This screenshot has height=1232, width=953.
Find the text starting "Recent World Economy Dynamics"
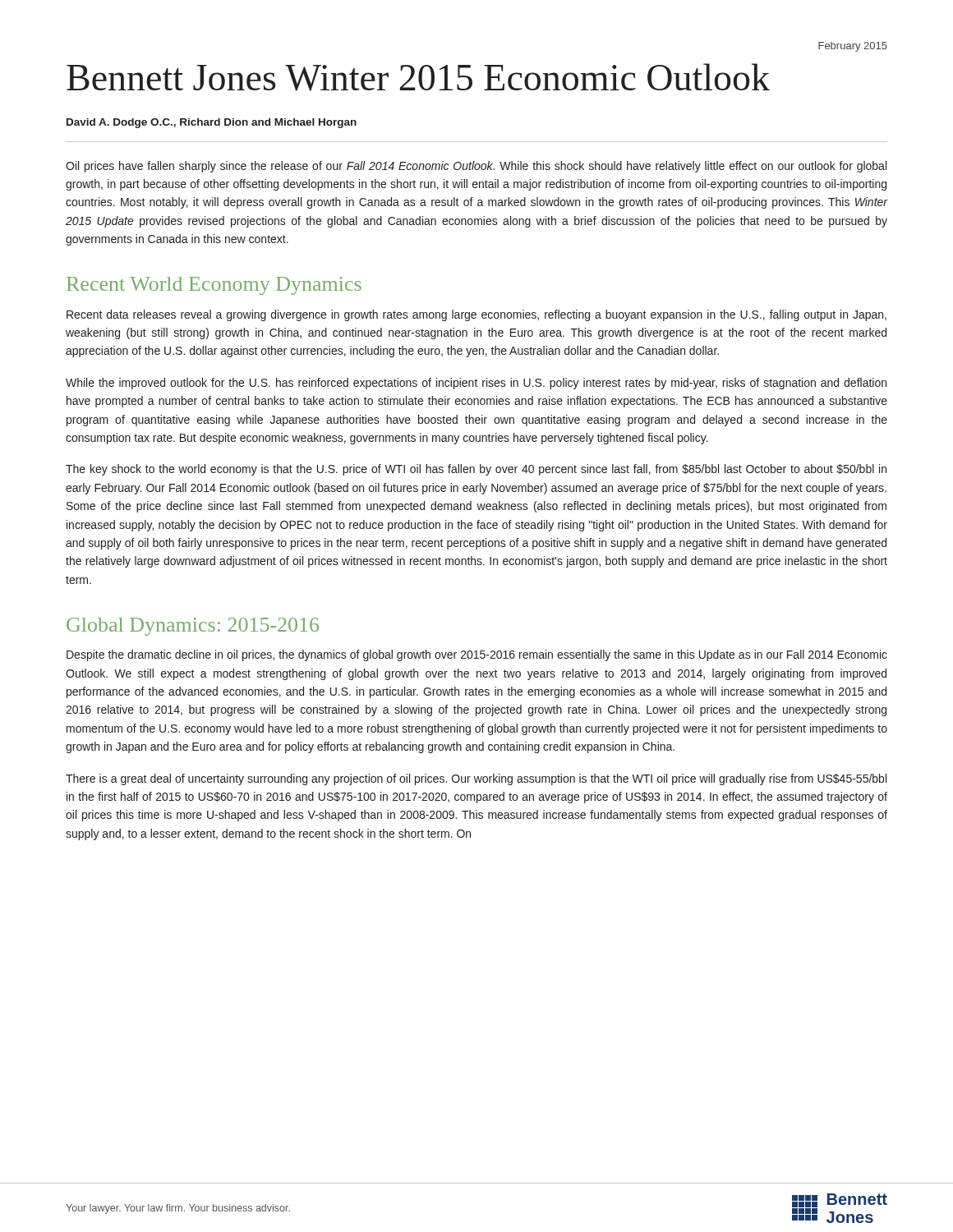click(x=214, y=284)
